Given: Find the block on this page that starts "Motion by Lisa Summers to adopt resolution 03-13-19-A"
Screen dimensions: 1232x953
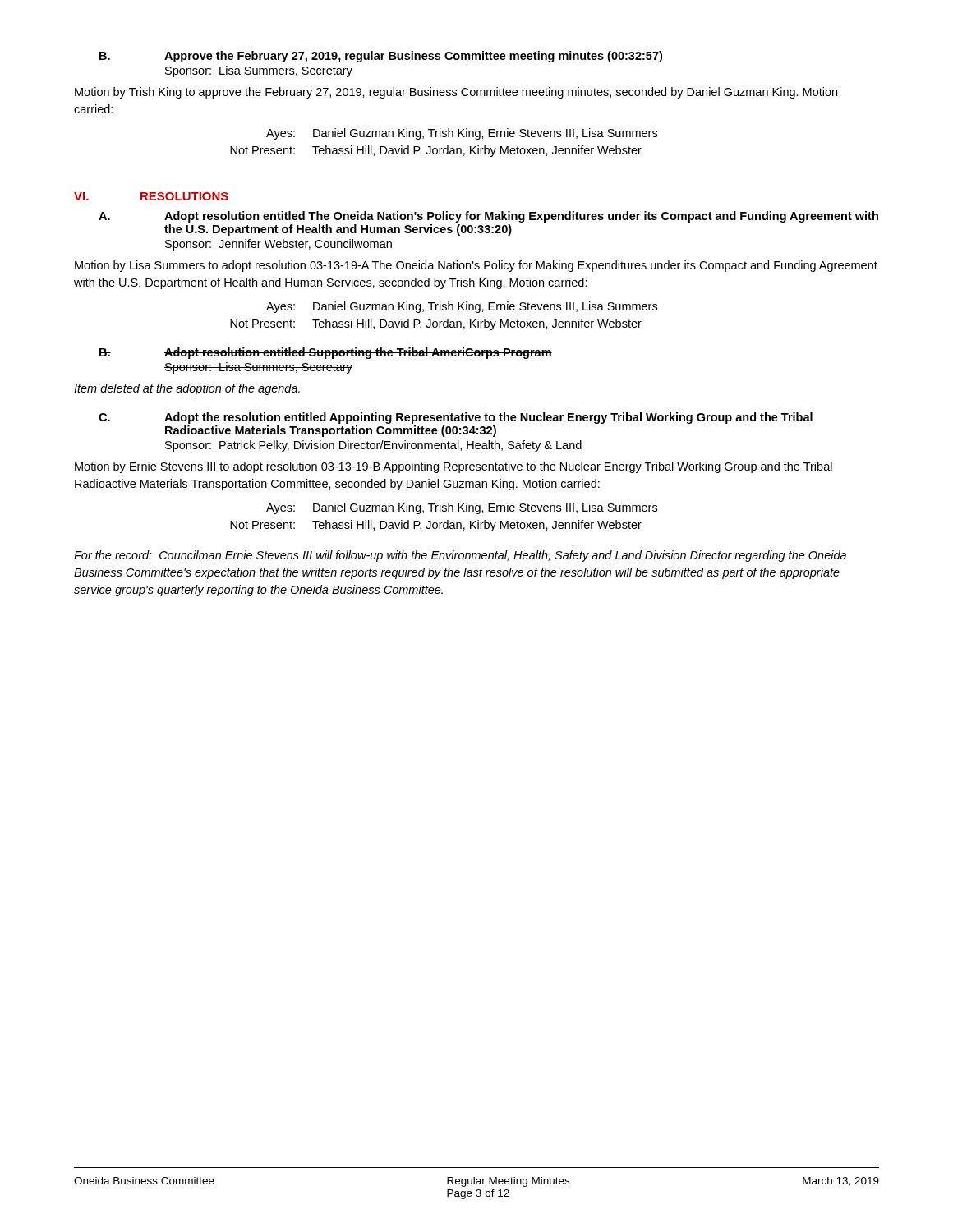Looking at the screenshot, I should (x=476, y=296).
